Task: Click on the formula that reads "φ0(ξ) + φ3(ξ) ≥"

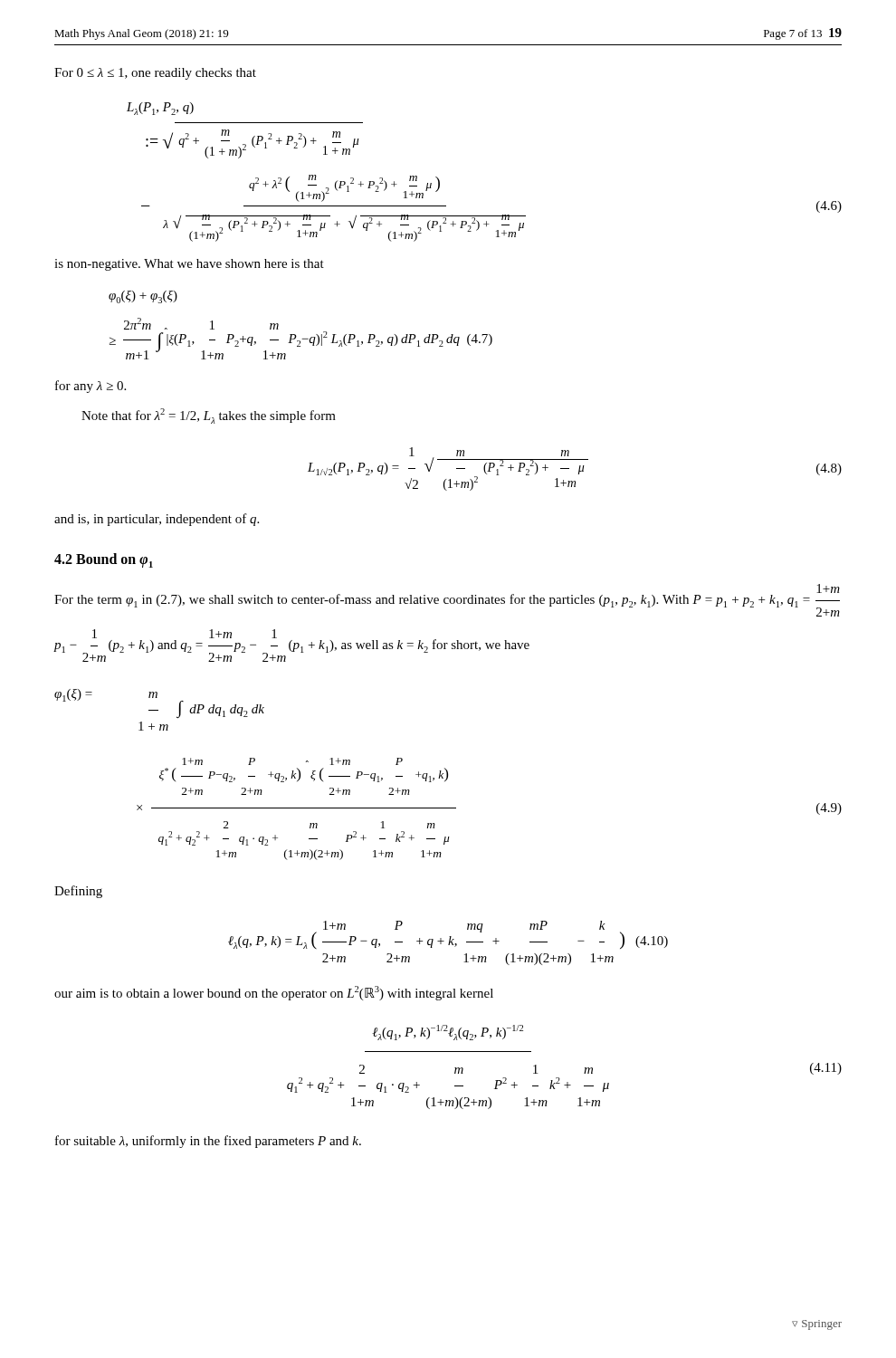Action: pos(475,325)
